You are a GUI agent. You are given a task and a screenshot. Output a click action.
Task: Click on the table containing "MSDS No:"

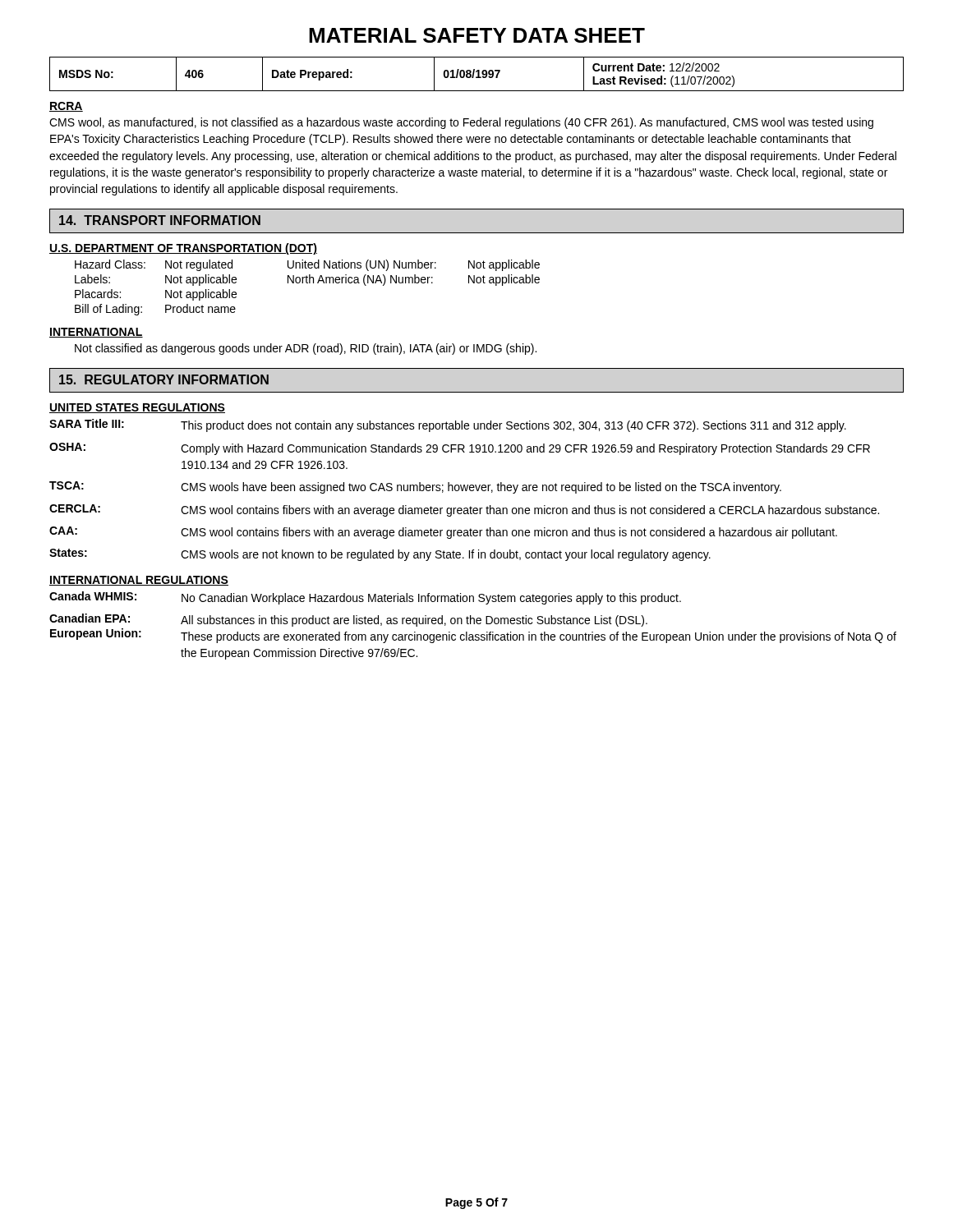(476, 74)
